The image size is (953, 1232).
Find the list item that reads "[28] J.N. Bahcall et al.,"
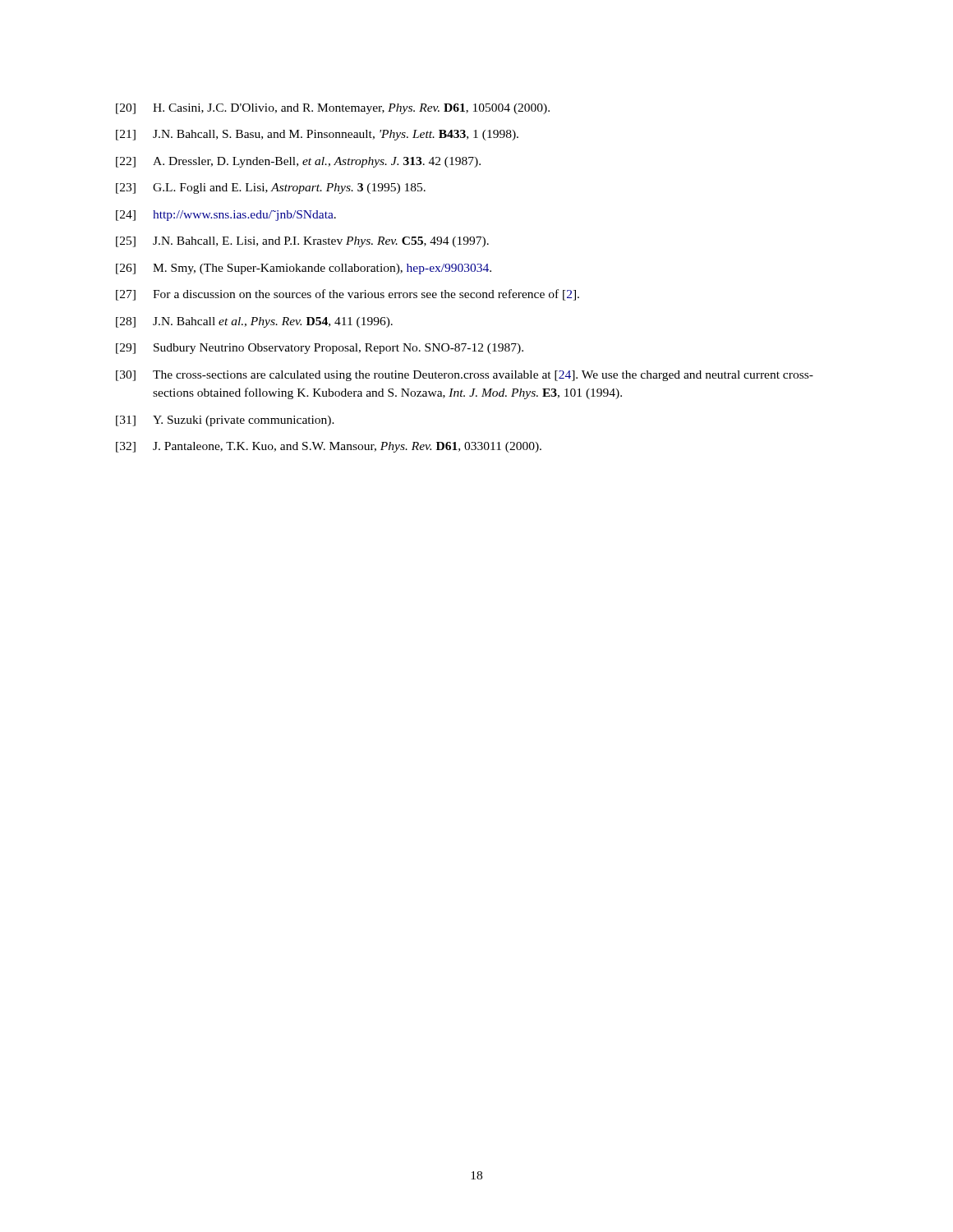tap(254, 322)
